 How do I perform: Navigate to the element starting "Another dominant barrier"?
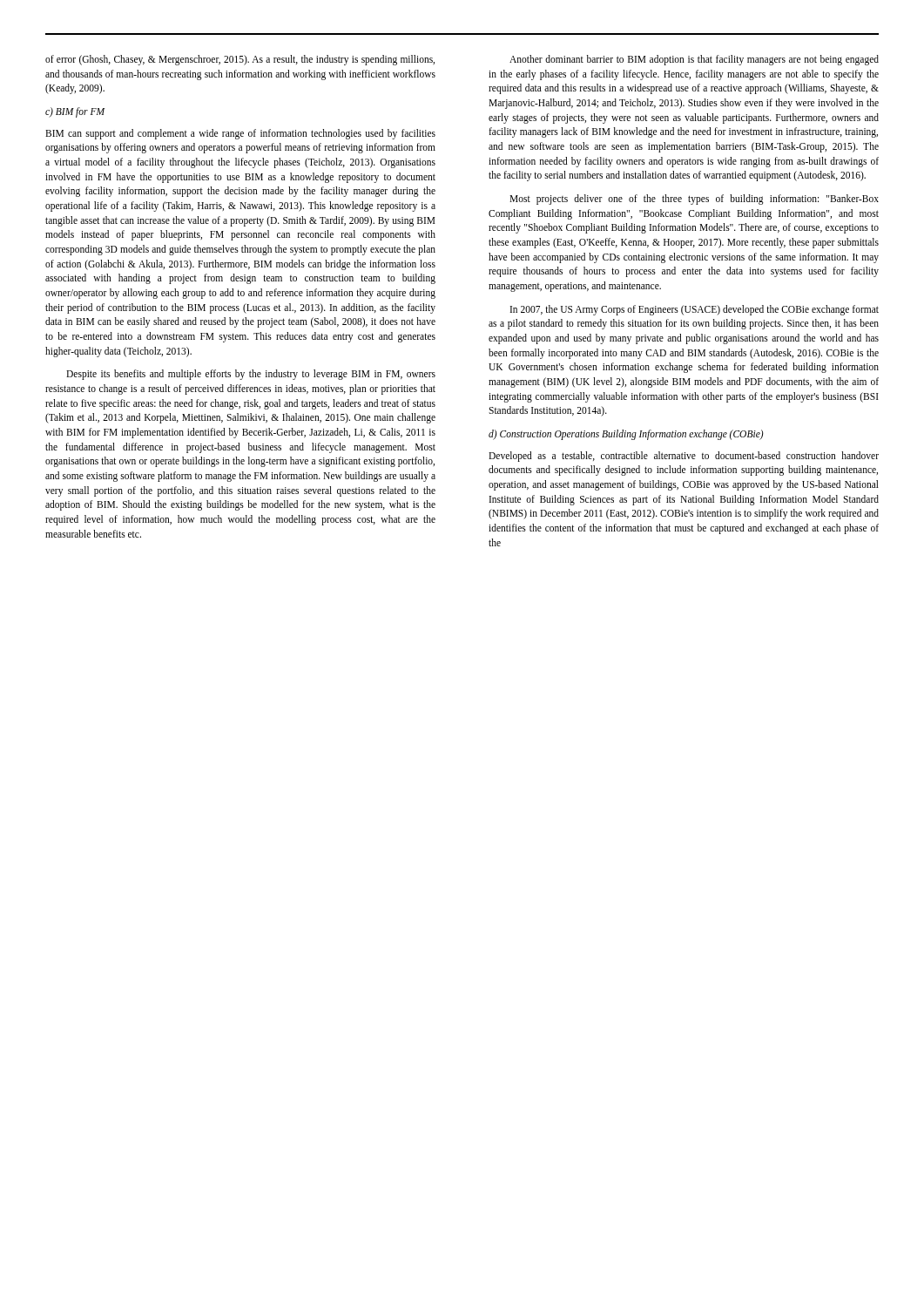click(684, 118)
